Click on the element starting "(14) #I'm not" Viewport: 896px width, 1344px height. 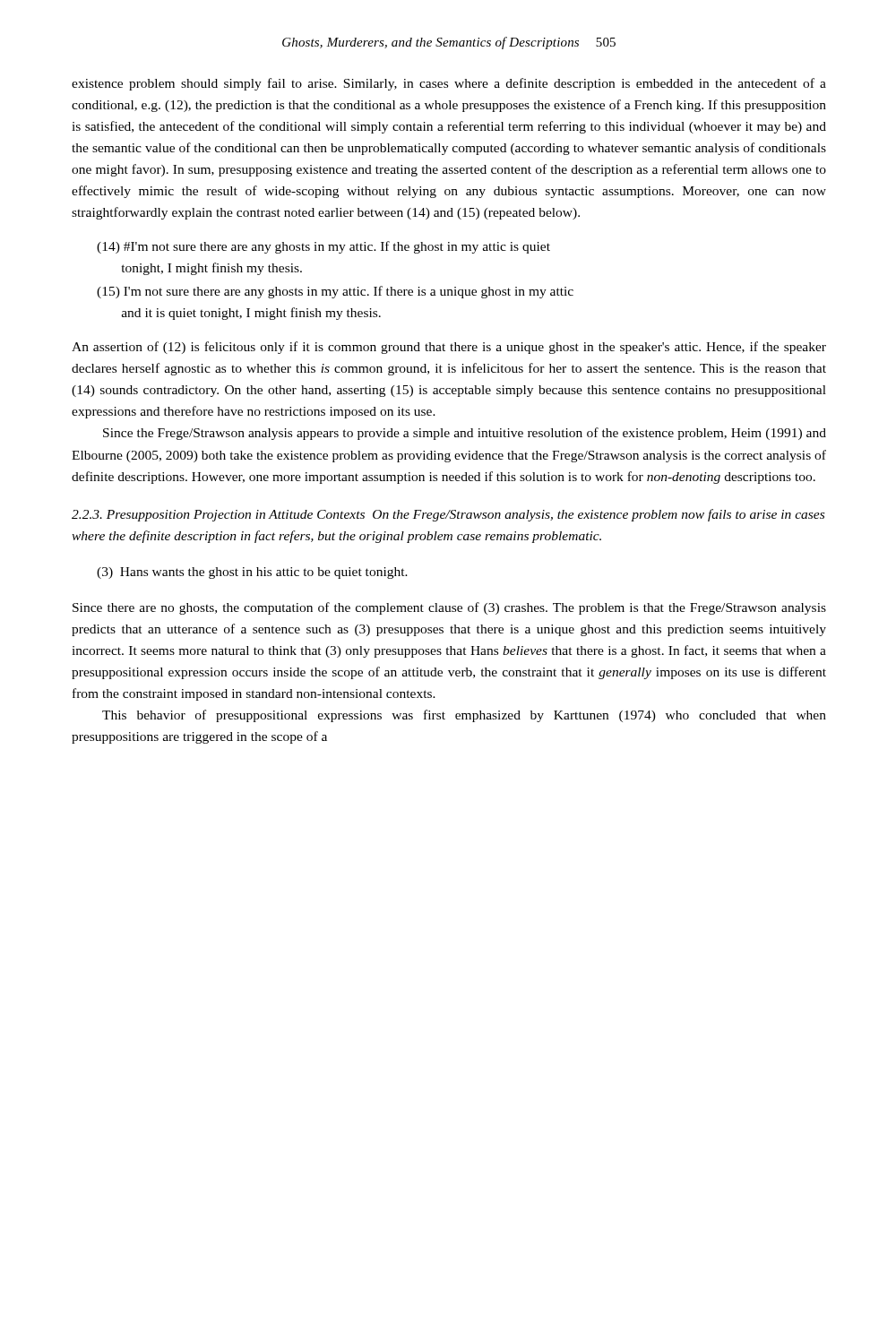323,257
